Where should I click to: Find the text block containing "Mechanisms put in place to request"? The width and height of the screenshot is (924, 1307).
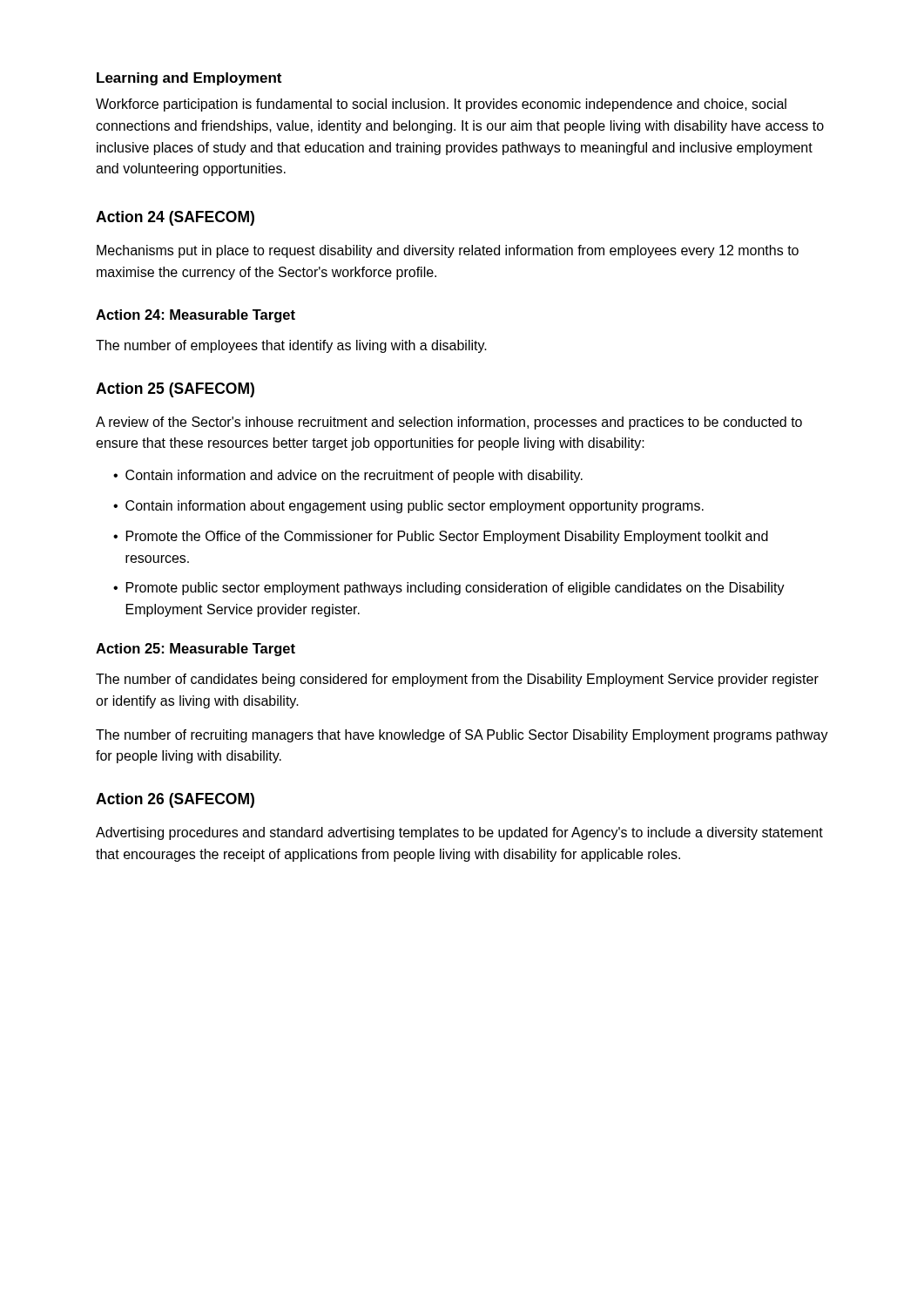447,261
